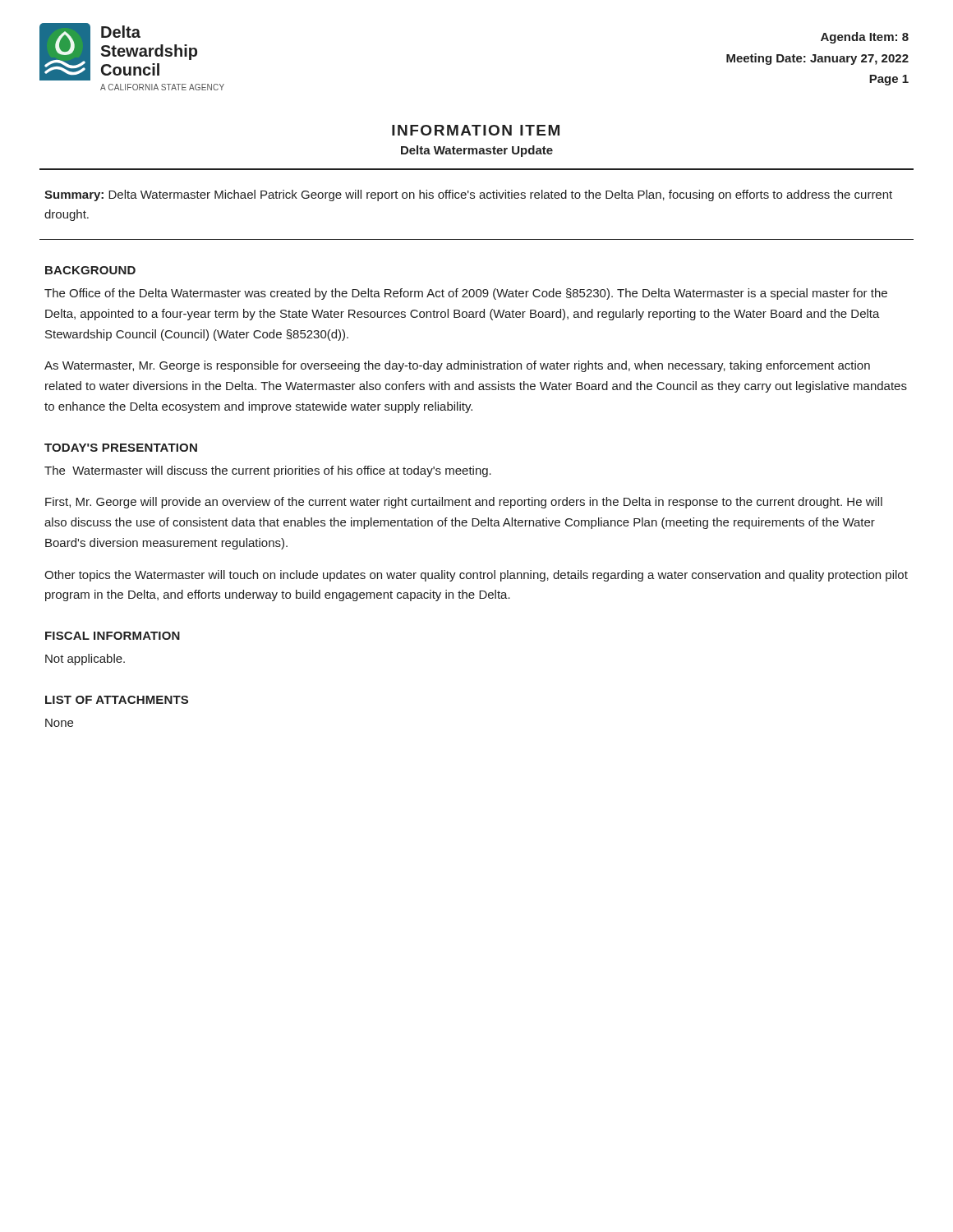
Task: Point to the block beginning "The Office of the Delta Watermaster was created"
Action: (x=466, y=313)
